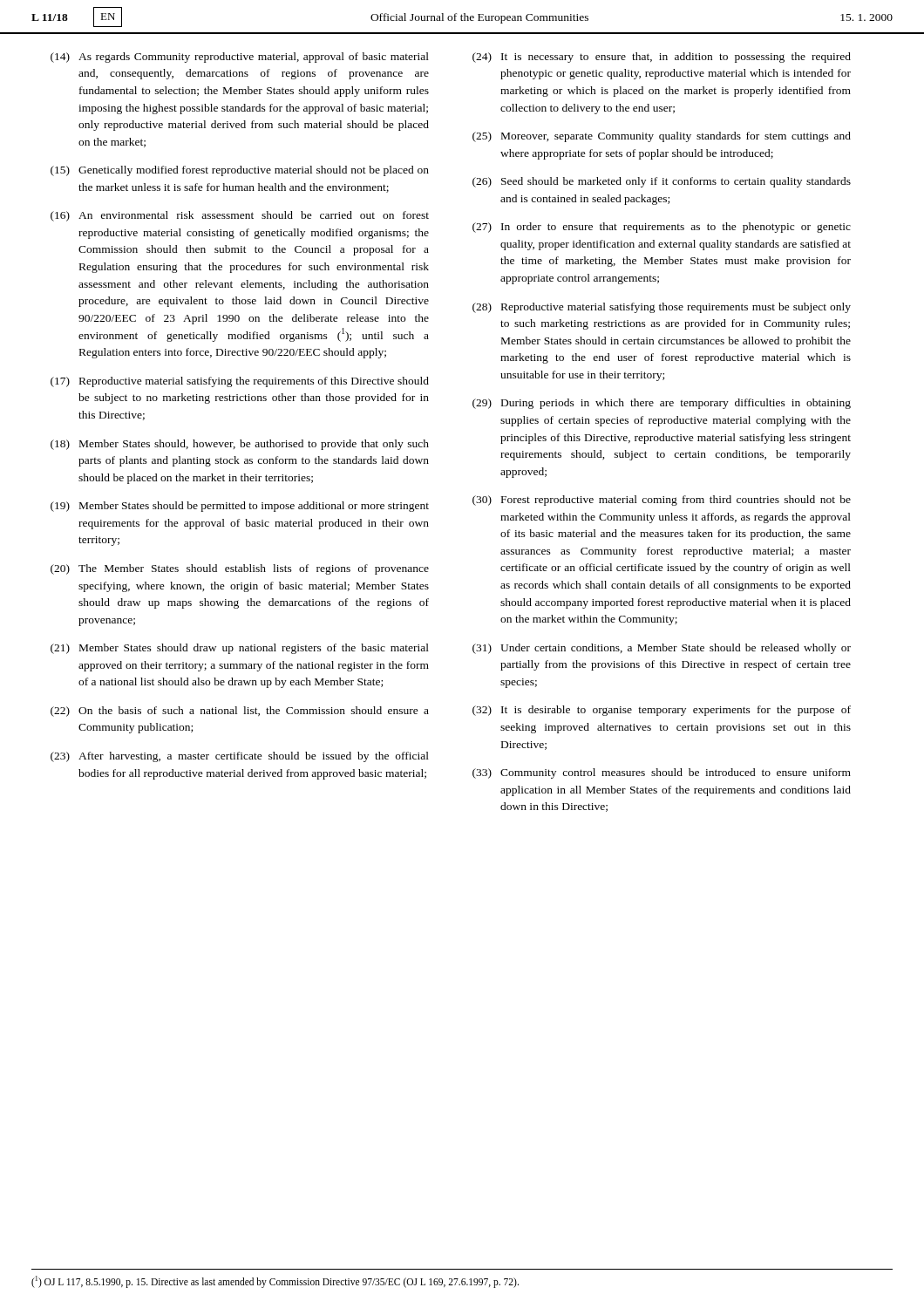
Task: Click on the list item with the text "(23) After harvesting, a master"
Action: pos(230,764)
